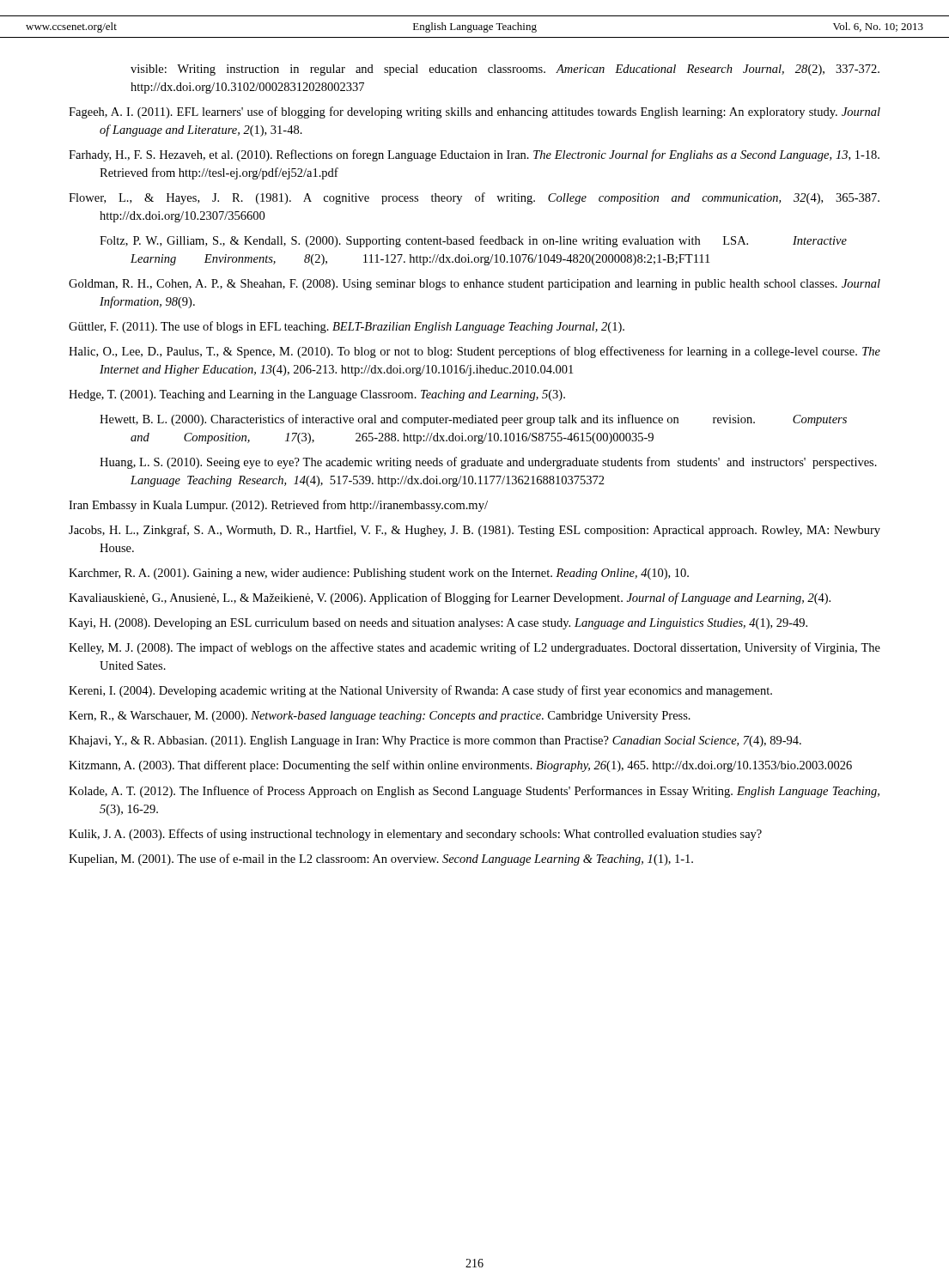The height and width of the screenshot is (1288, 949).
Task: Select the list item with the text "Khajavi, Y., & R. Abbasian."
Action: tap(435, 741)
